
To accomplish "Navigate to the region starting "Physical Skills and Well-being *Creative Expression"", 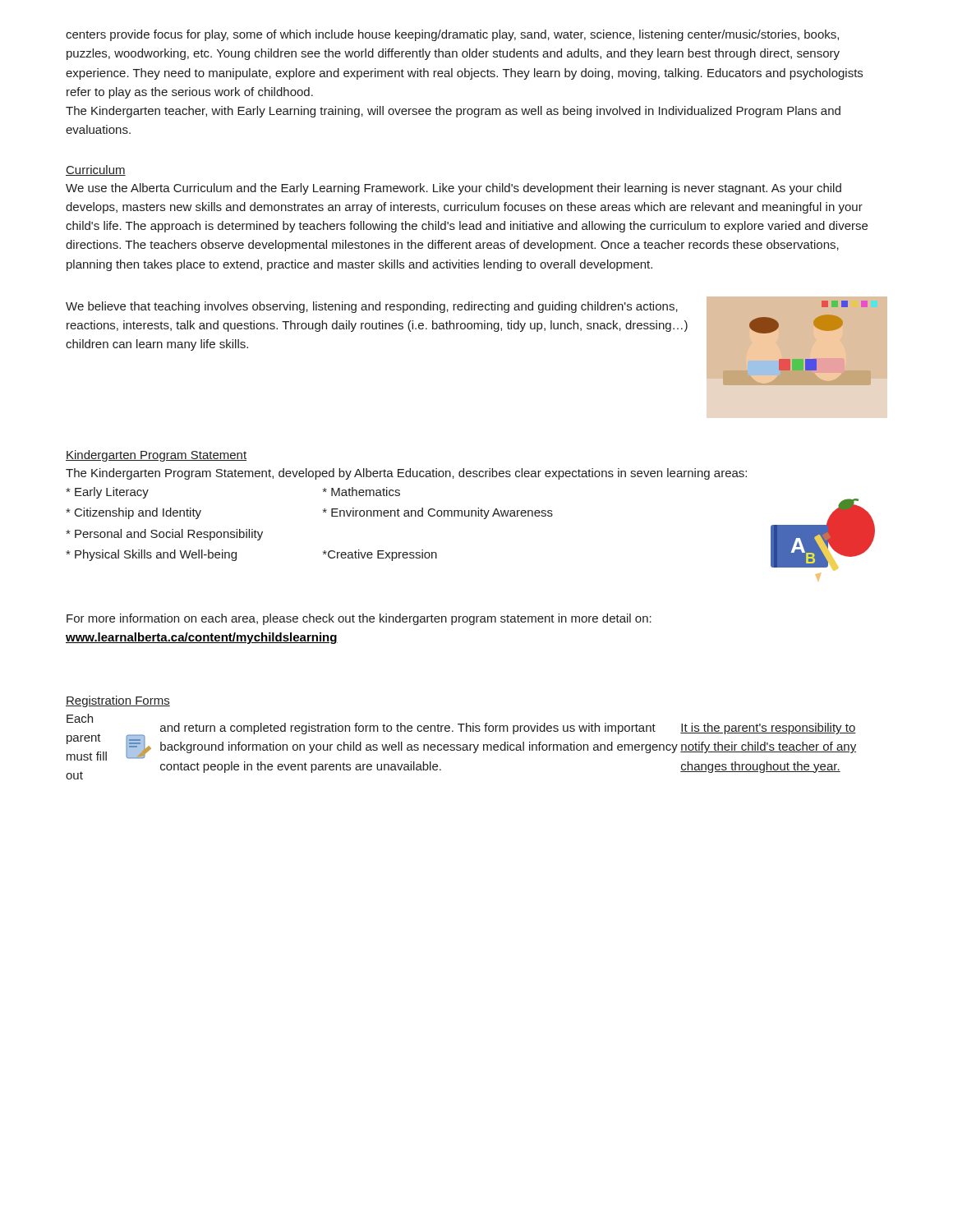I will 403,554.
